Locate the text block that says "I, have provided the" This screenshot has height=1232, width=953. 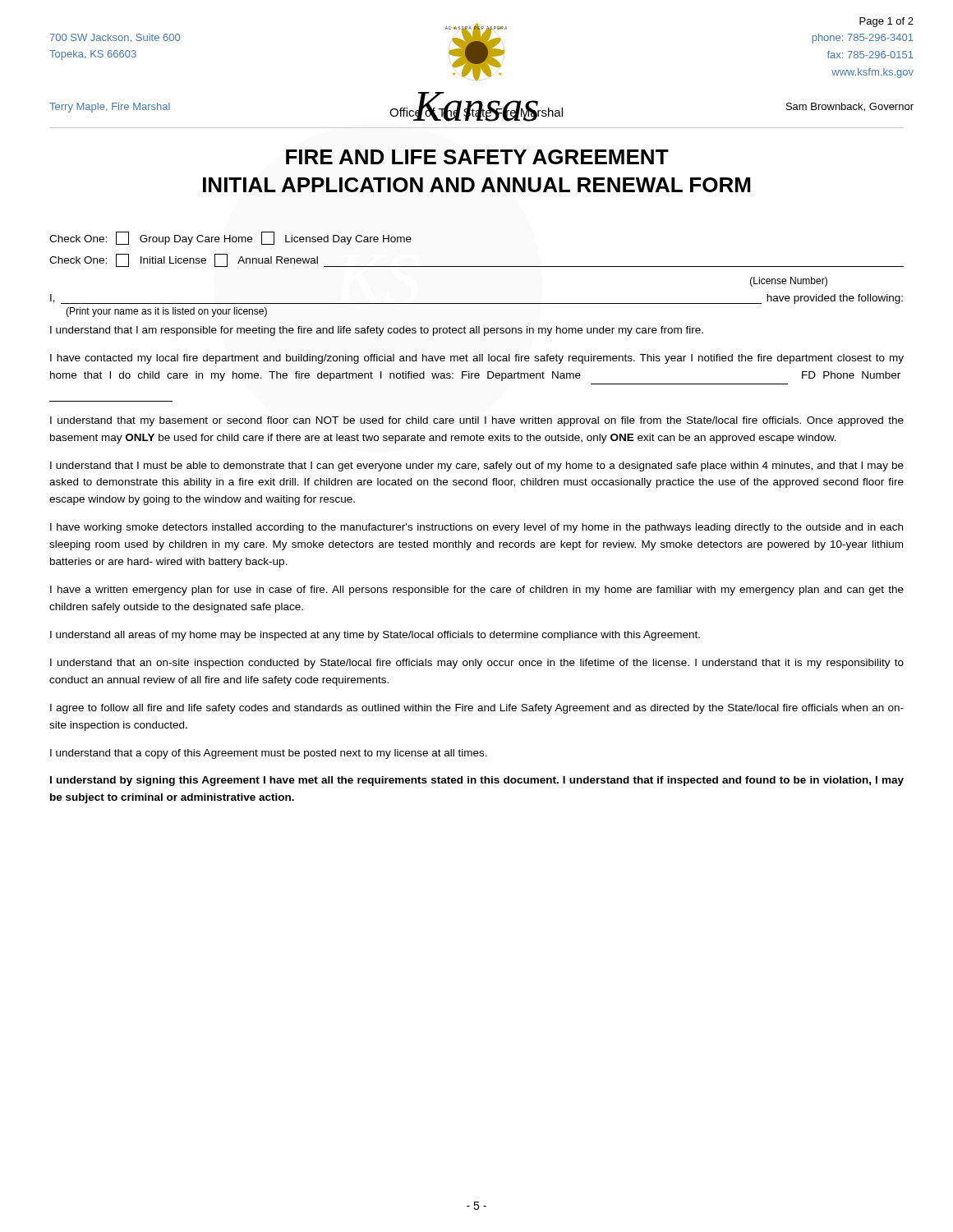(x=476, y=303)
